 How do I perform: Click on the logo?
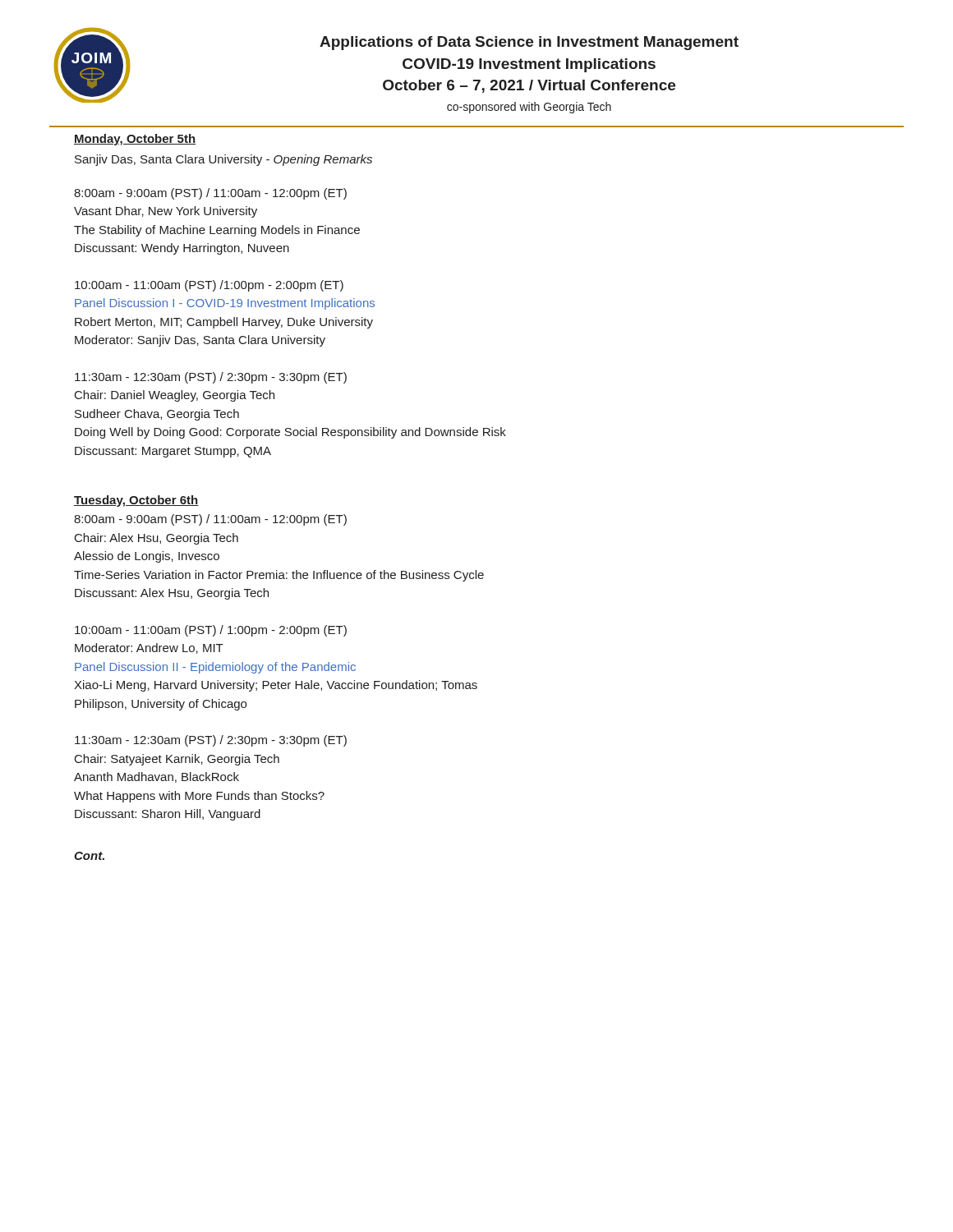(x=94, y=65)
